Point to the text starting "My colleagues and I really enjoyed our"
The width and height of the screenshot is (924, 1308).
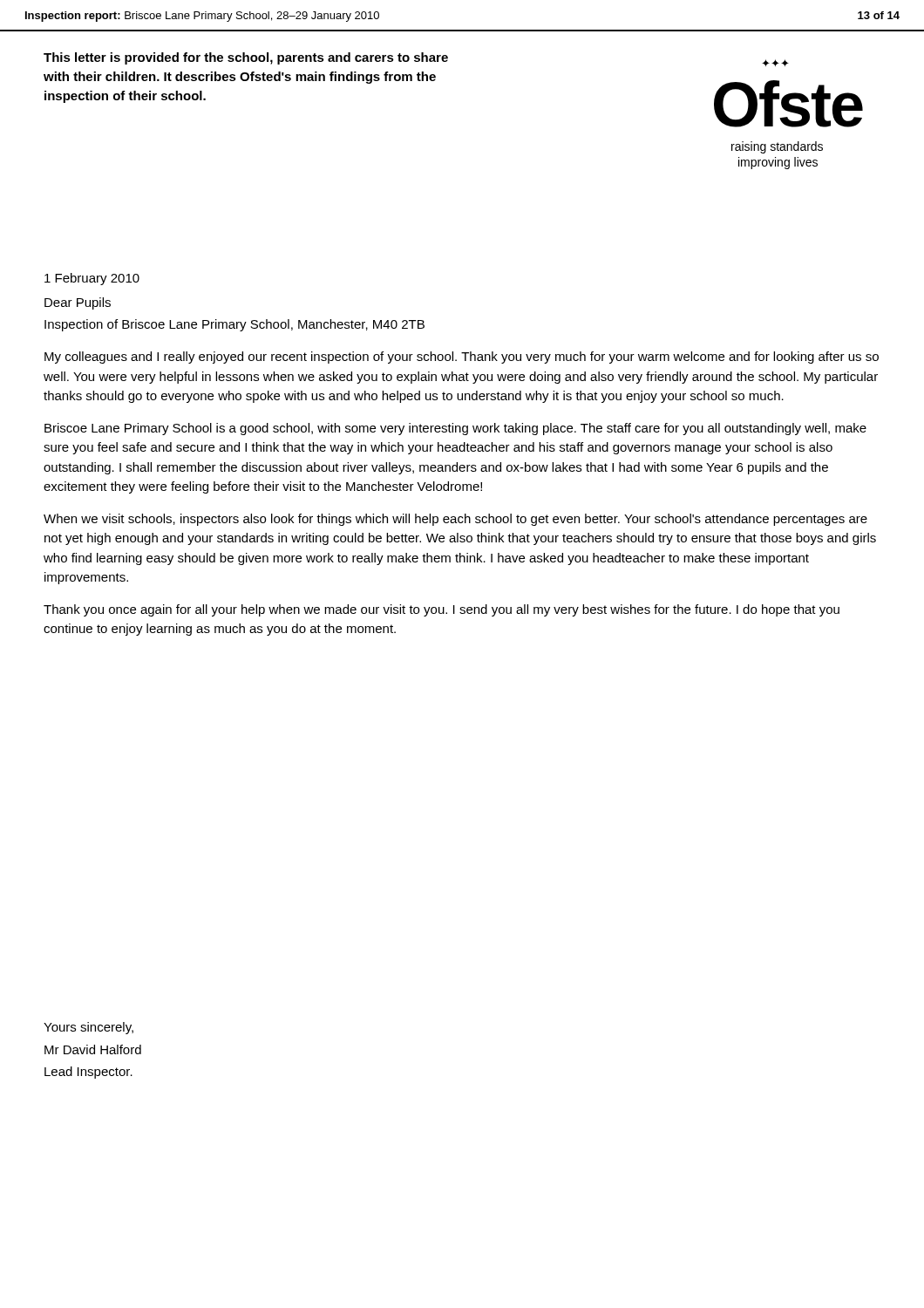[x=462, y=493]
